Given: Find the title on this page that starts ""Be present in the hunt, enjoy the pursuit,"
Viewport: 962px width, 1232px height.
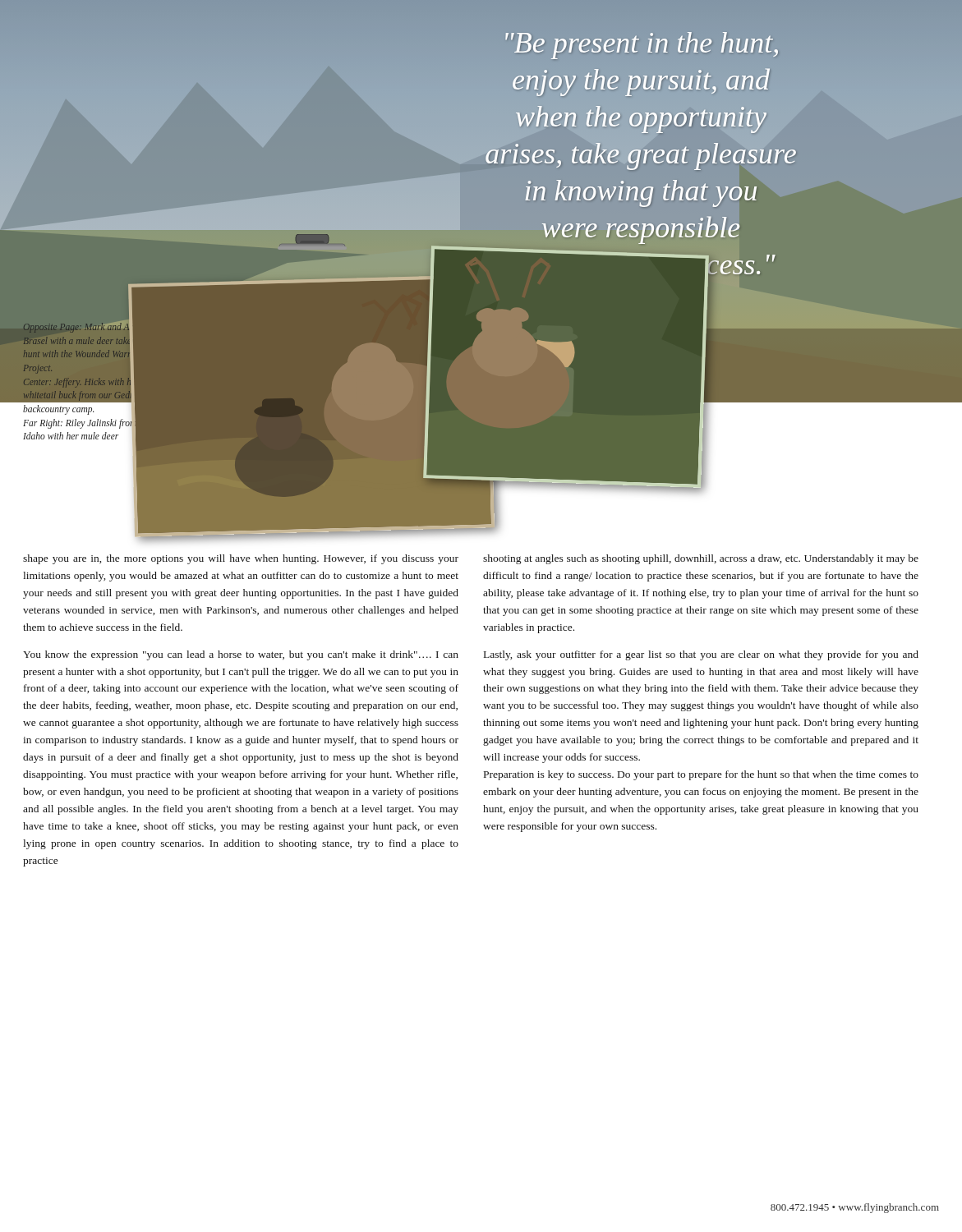Looking at the screenshot, I should [x=641, y=154].
